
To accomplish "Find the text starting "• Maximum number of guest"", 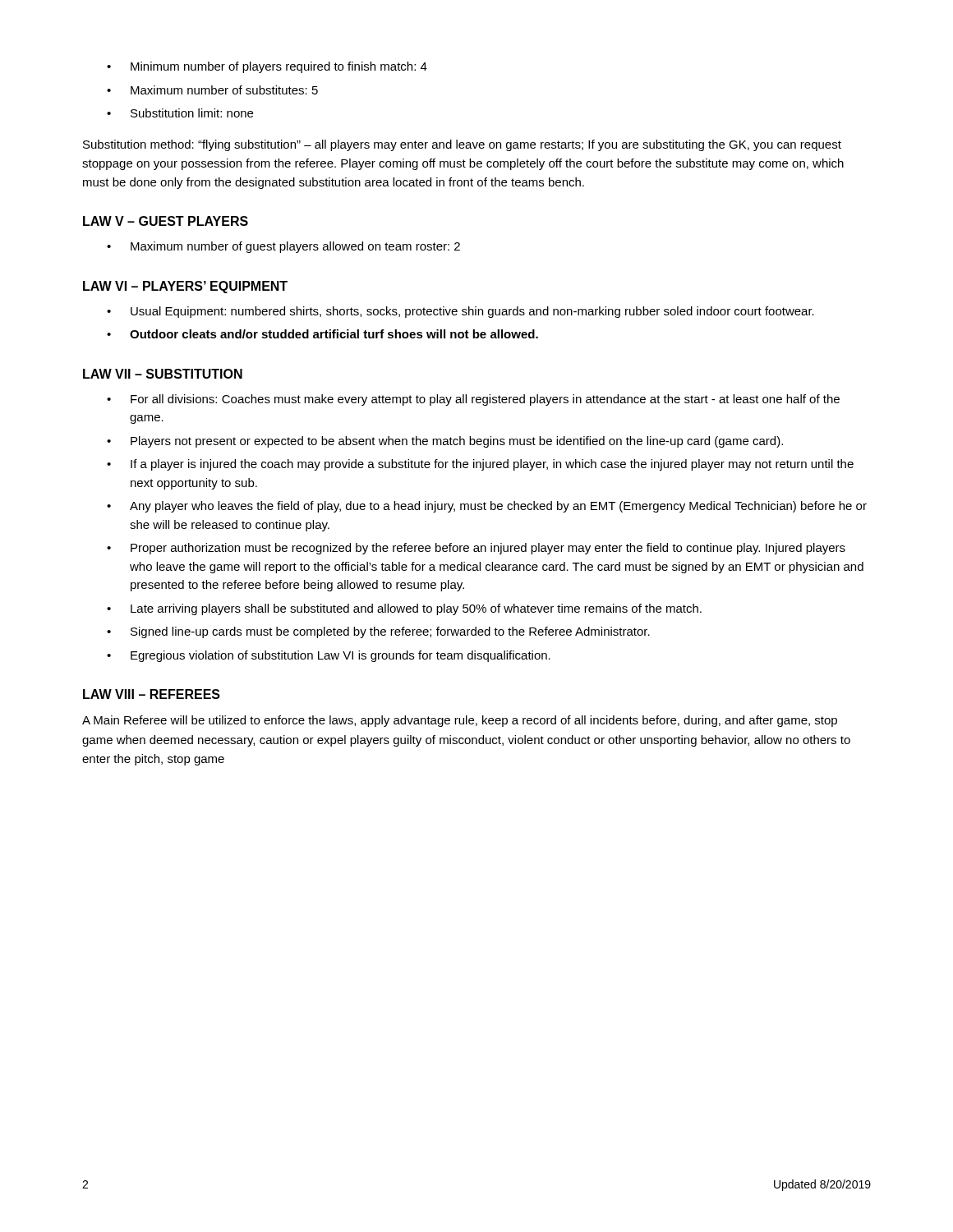I will 283,247.
